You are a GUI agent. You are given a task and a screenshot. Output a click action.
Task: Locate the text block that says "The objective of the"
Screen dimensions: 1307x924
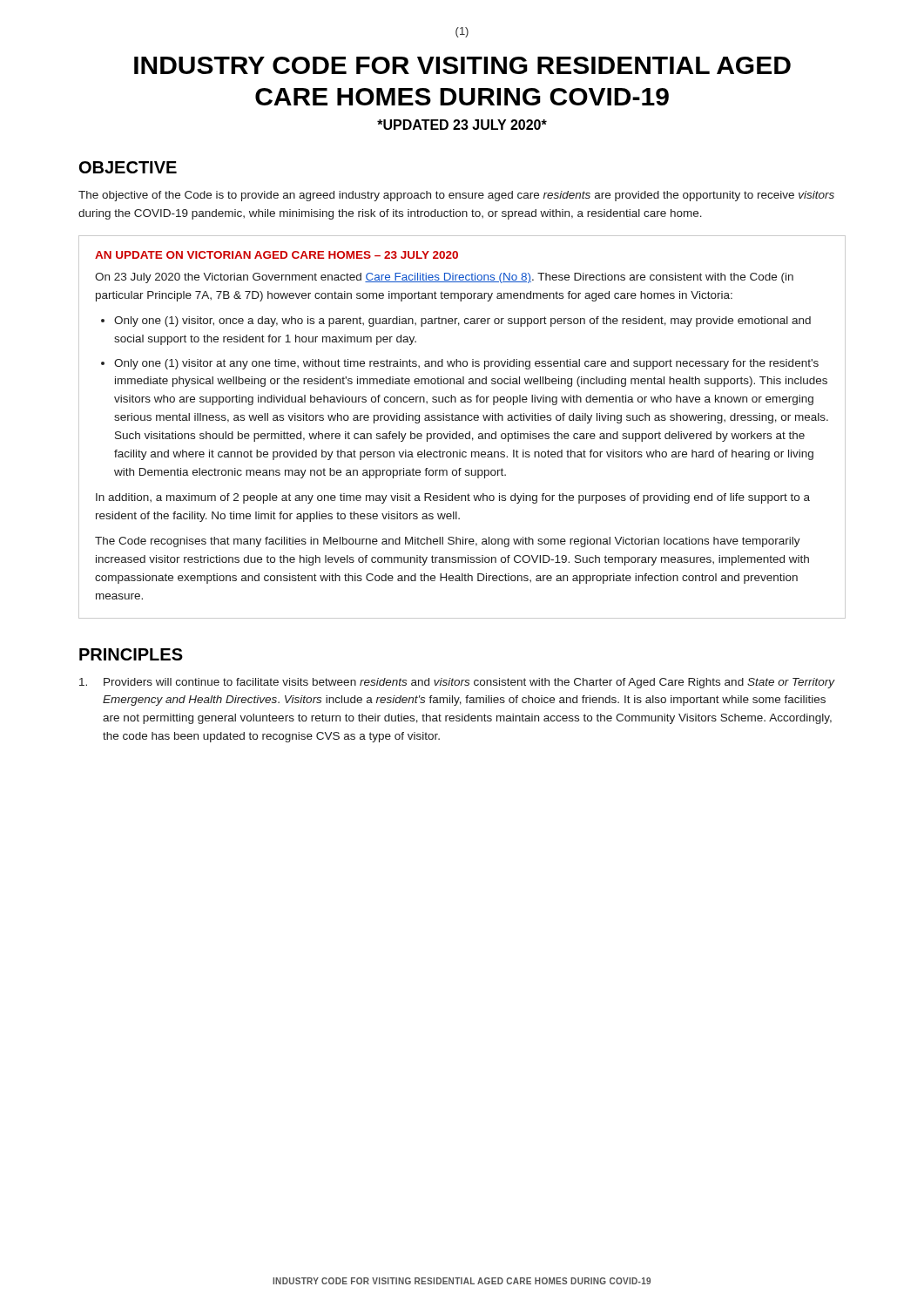pyautogui.click(x=456, y=204)
